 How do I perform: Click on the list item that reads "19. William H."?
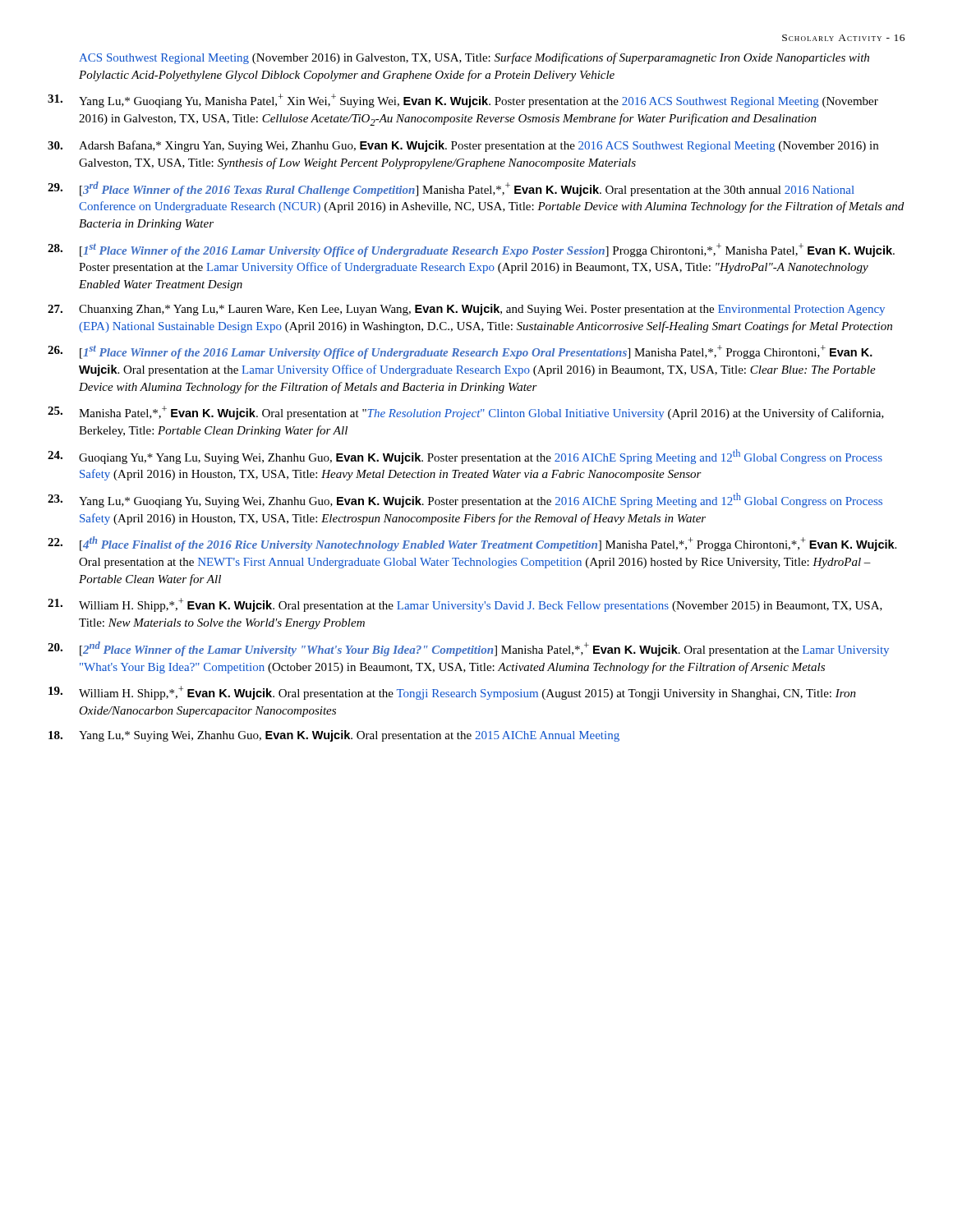click(x=476, y=701)
